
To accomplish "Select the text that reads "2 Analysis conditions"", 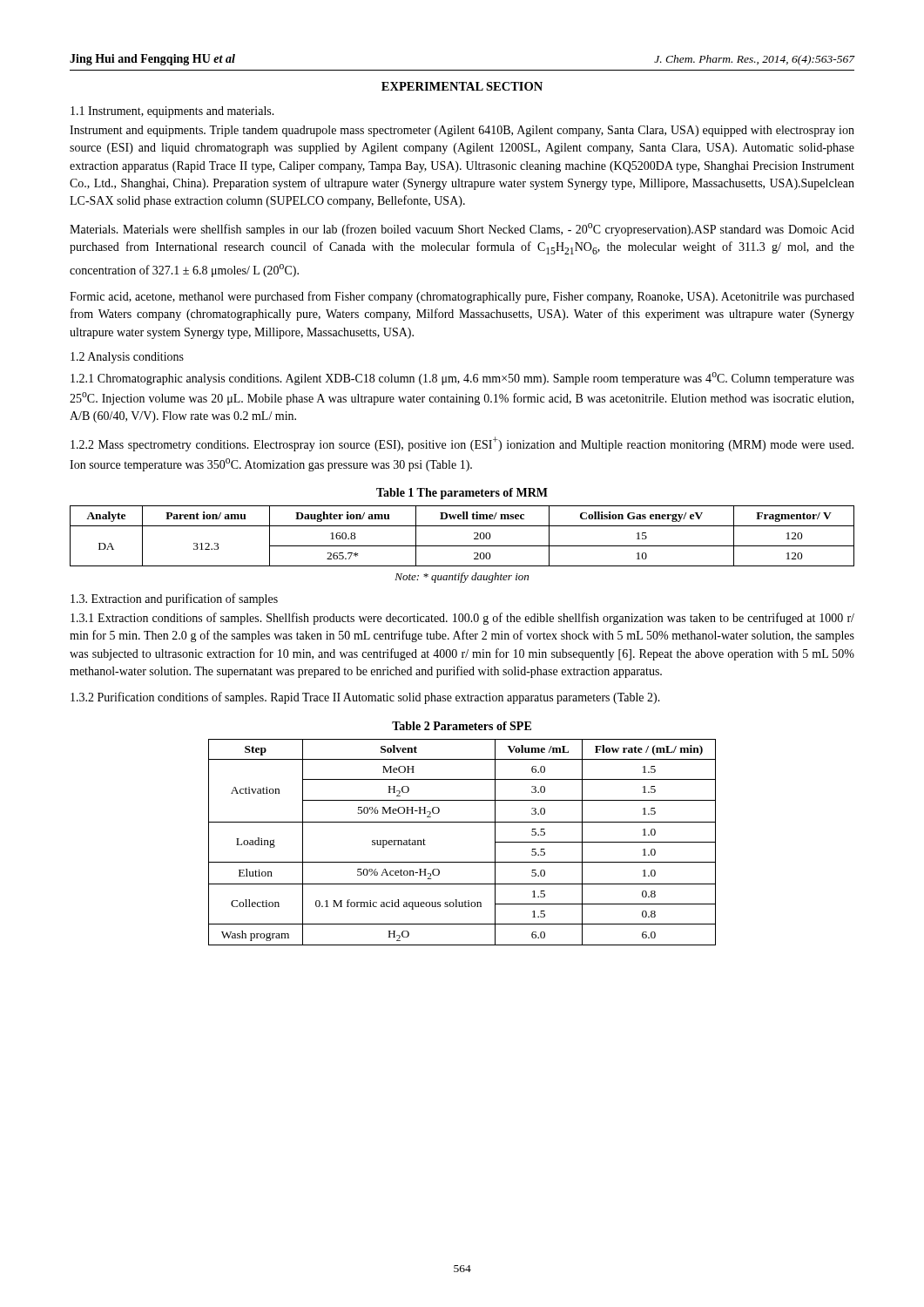I will 127,357.
